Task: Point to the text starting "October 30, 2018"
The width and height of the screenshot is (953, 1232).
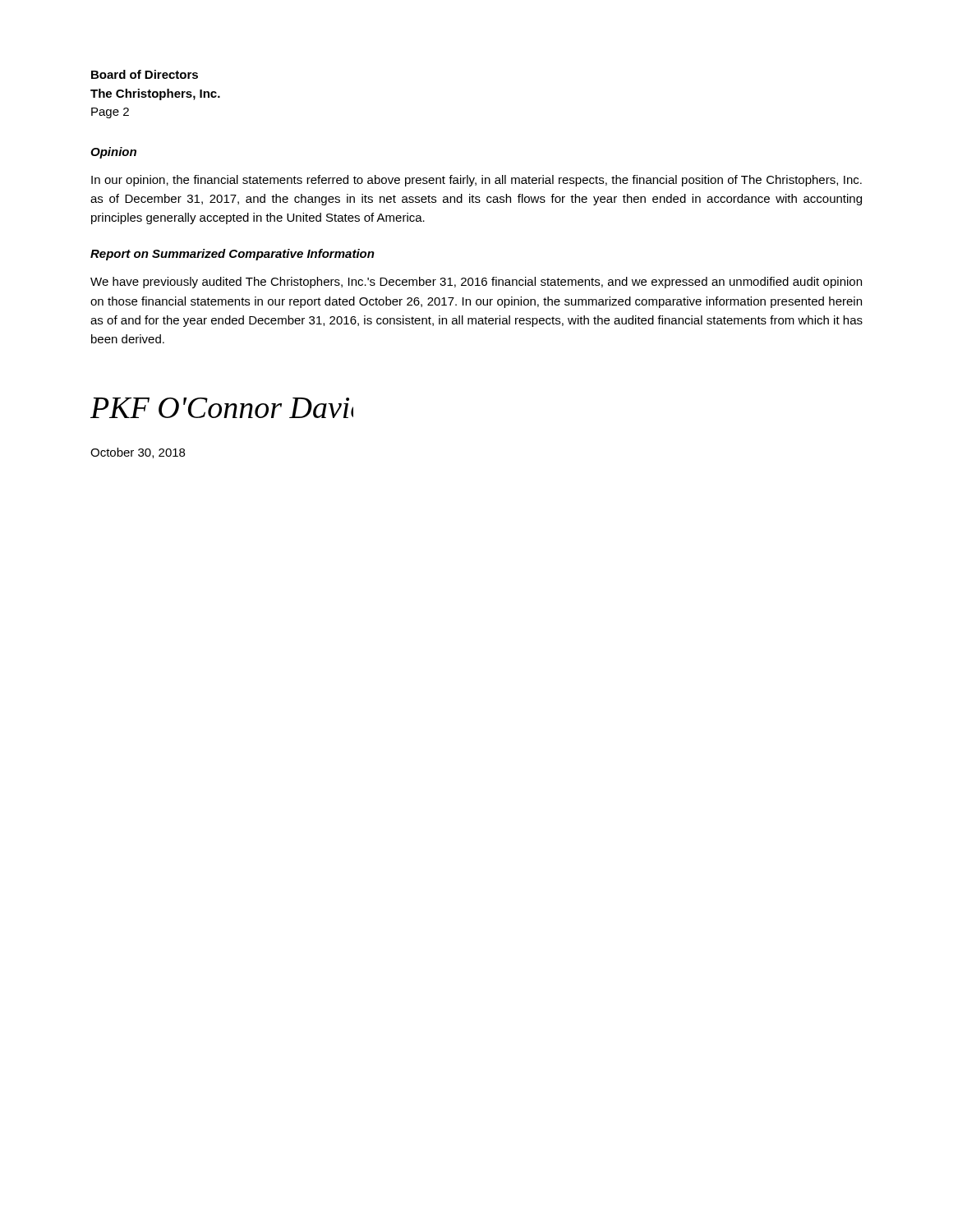Action: [138, 452]
